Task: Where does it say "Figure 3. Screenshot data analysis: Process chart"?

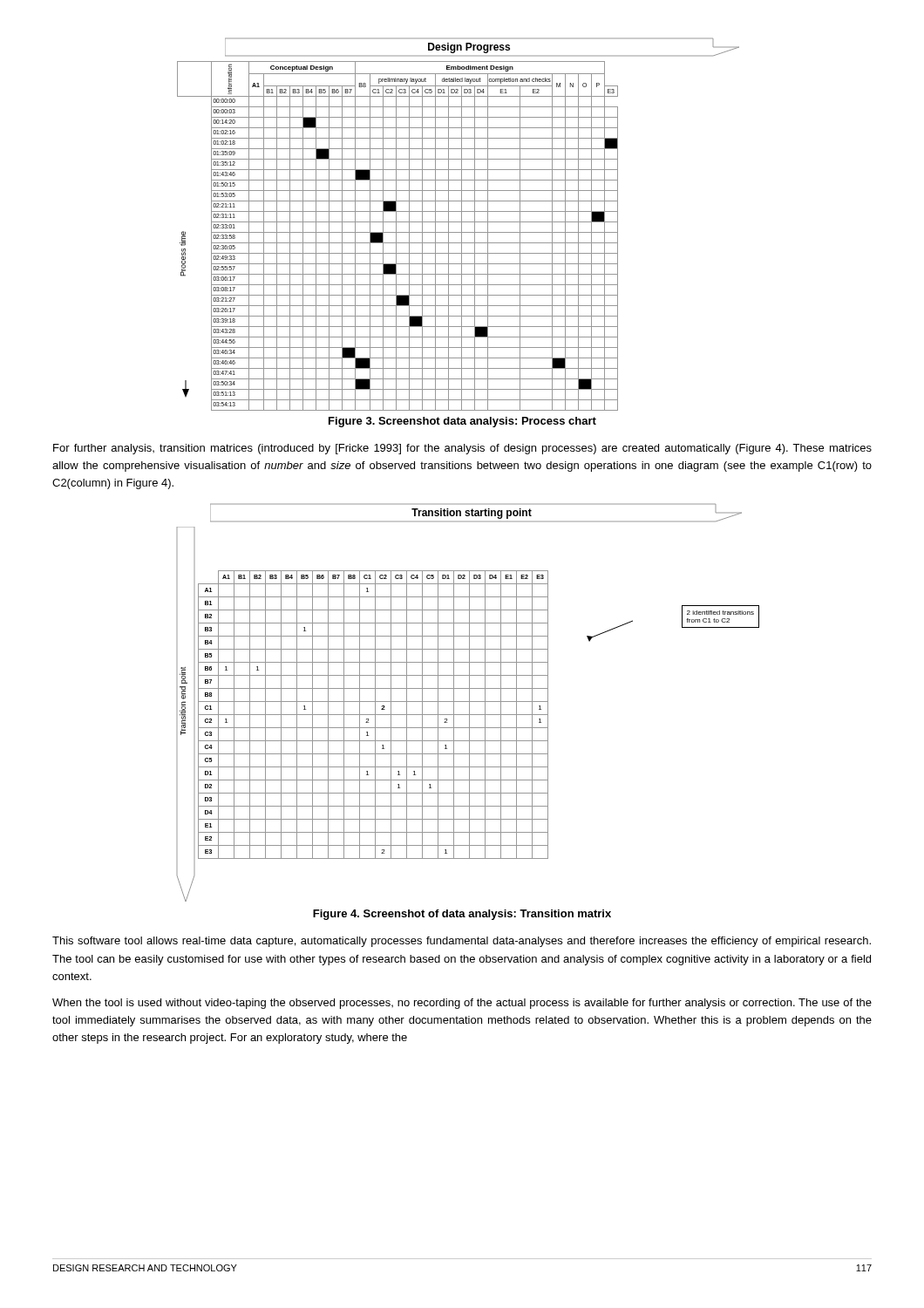Action: [x=462, y=421]
